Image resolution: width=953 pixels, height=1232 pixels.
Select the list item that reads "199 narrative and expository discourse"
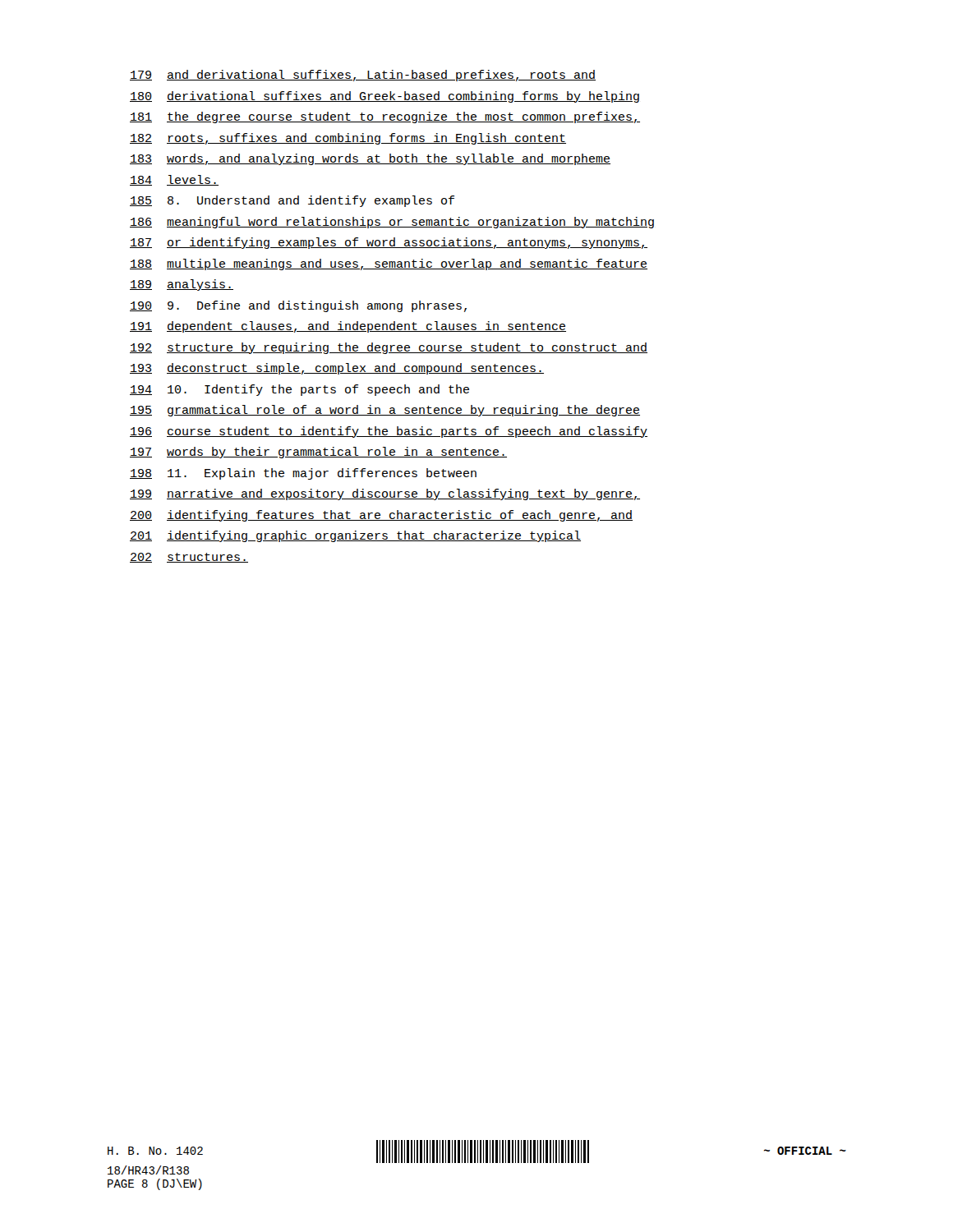pos(476,495)
